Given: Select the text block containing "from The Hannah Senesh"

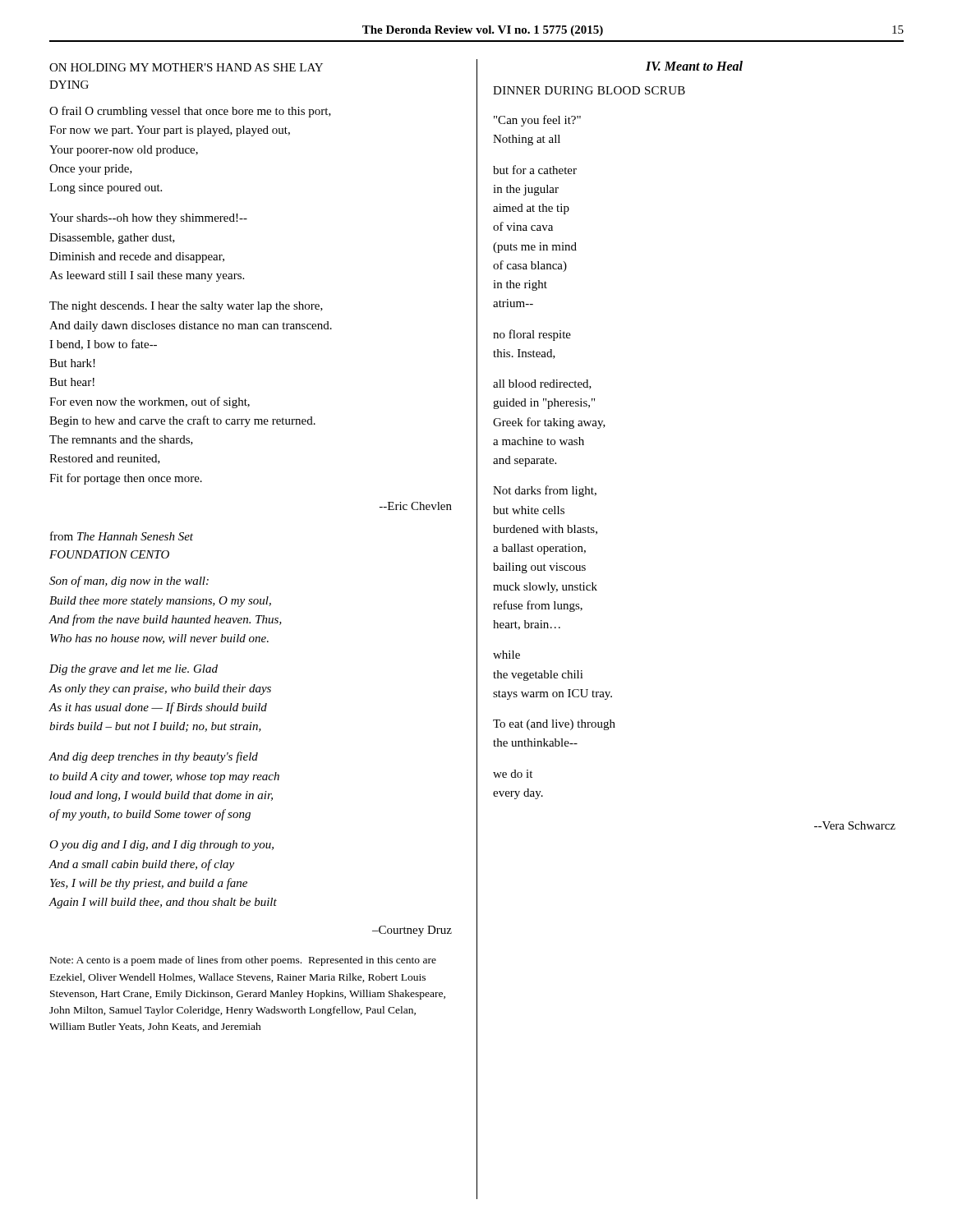Looking at the screenshot, I should 121,545.
